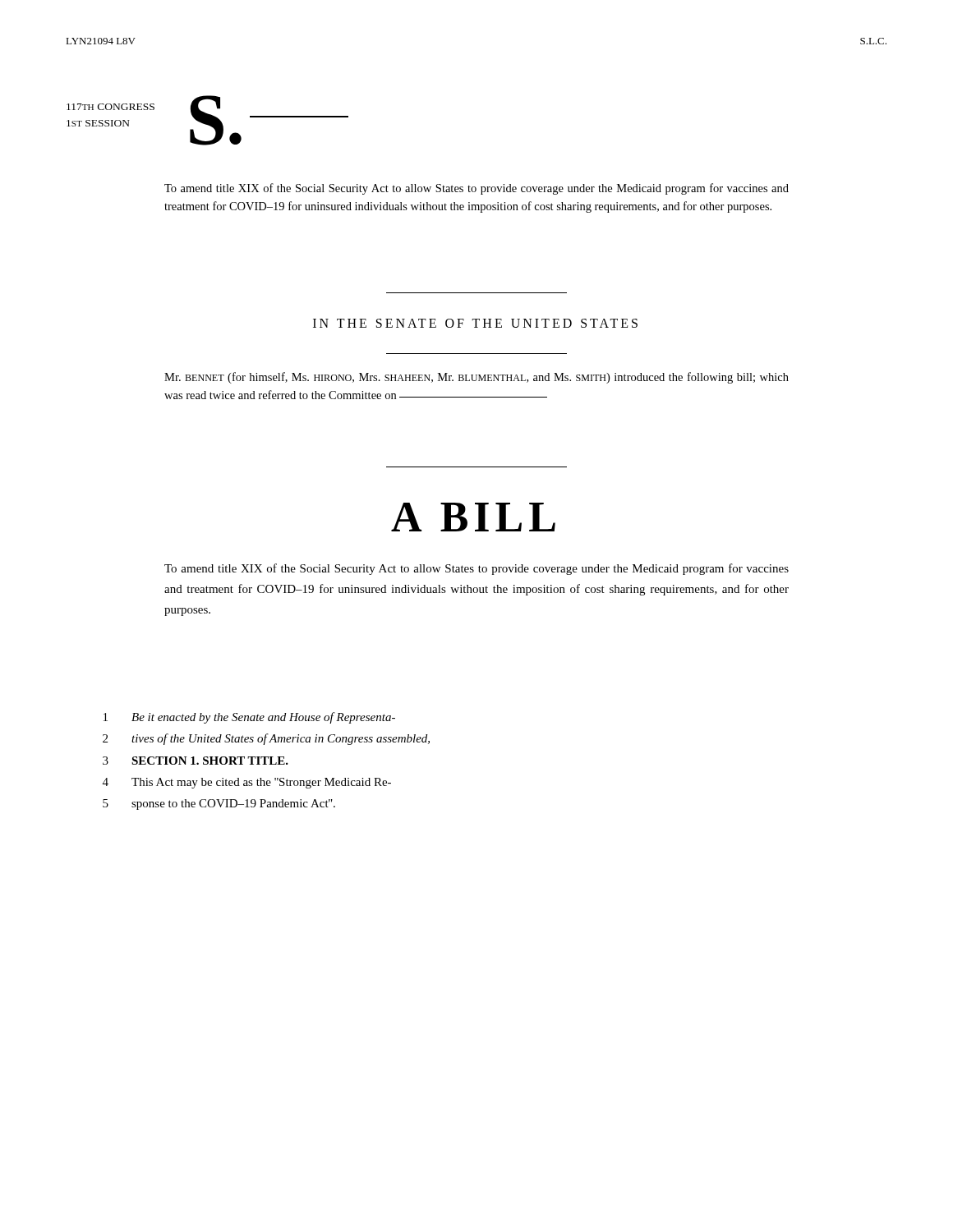Viewport: 953px width, 1232px height.
Task: Select the list item that says "1 Be it enacted by the"
Action: (x=249, y=718)
